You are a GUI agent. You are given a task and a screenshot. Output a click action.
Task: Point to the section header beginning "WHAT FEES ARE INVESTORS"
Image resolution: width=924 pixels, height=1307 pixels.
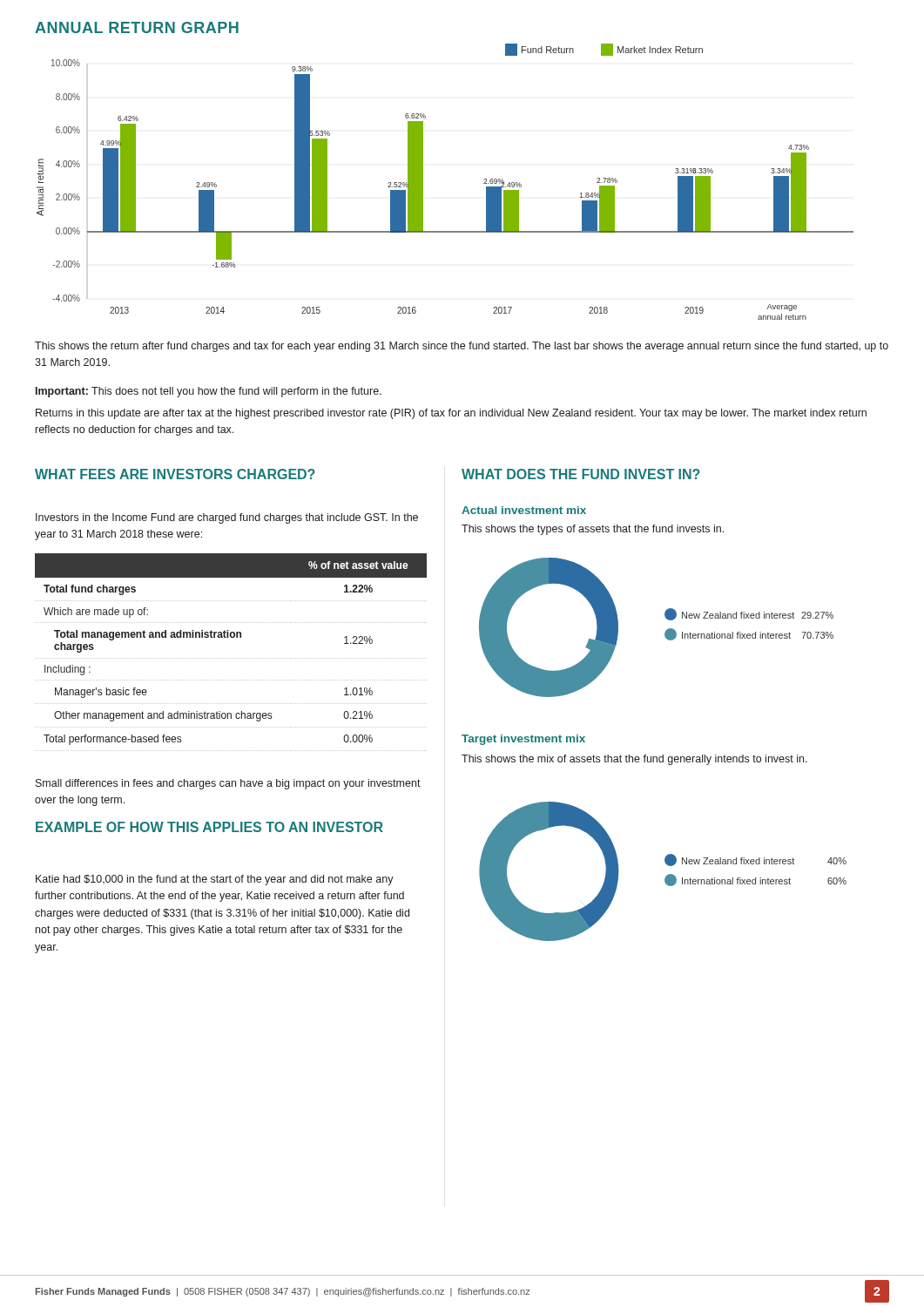click(175, 474)
